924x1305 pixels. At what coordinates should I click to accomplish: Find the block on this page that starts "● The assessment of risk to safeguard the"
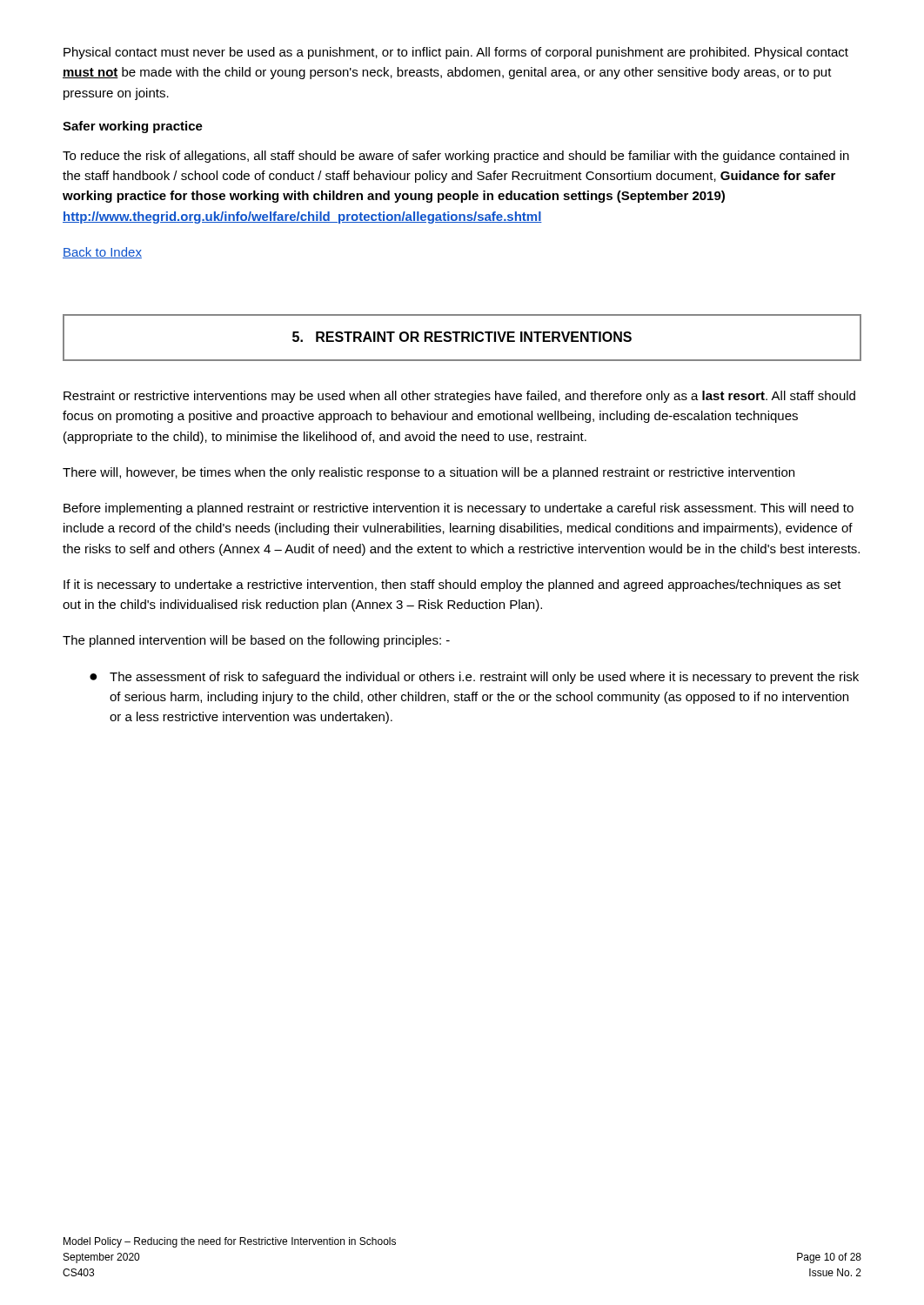coord(475,696)
